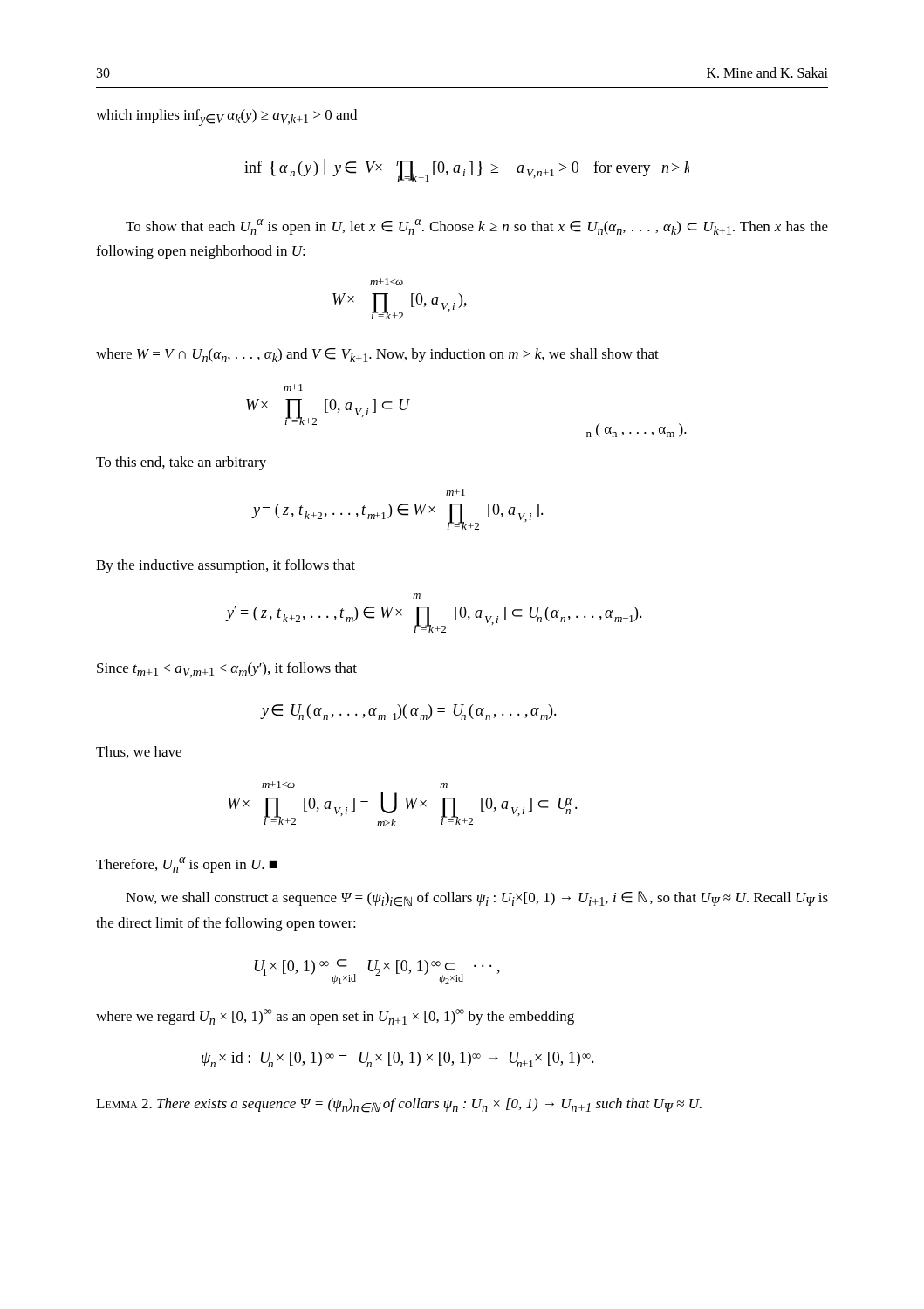The image size is (924, 1309).
Task: Locate the formula that reads "y = ( z , t k +2"
Action: click(462, 510)
